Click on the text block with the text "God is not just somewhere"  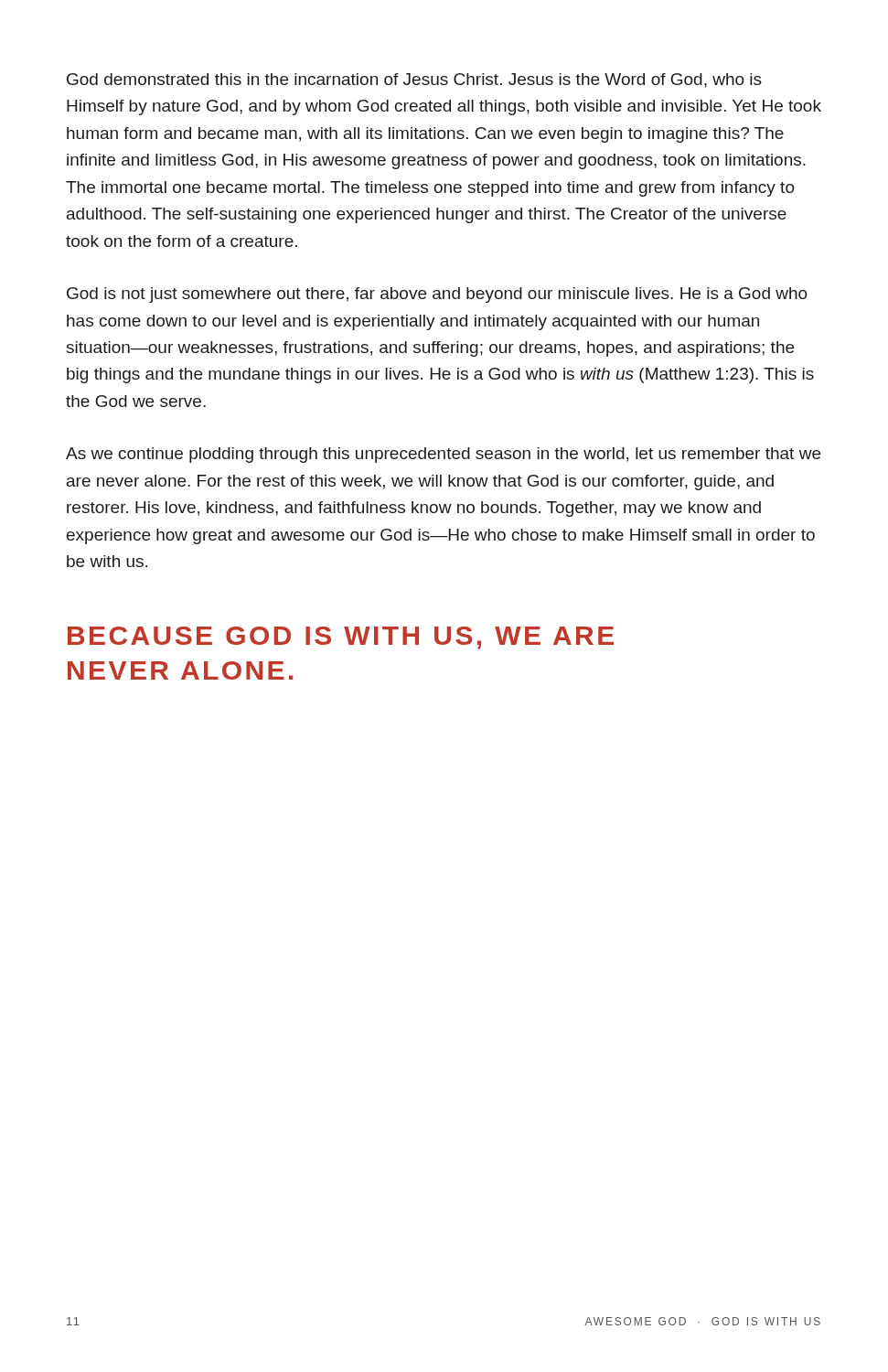[x=440, y=347]
